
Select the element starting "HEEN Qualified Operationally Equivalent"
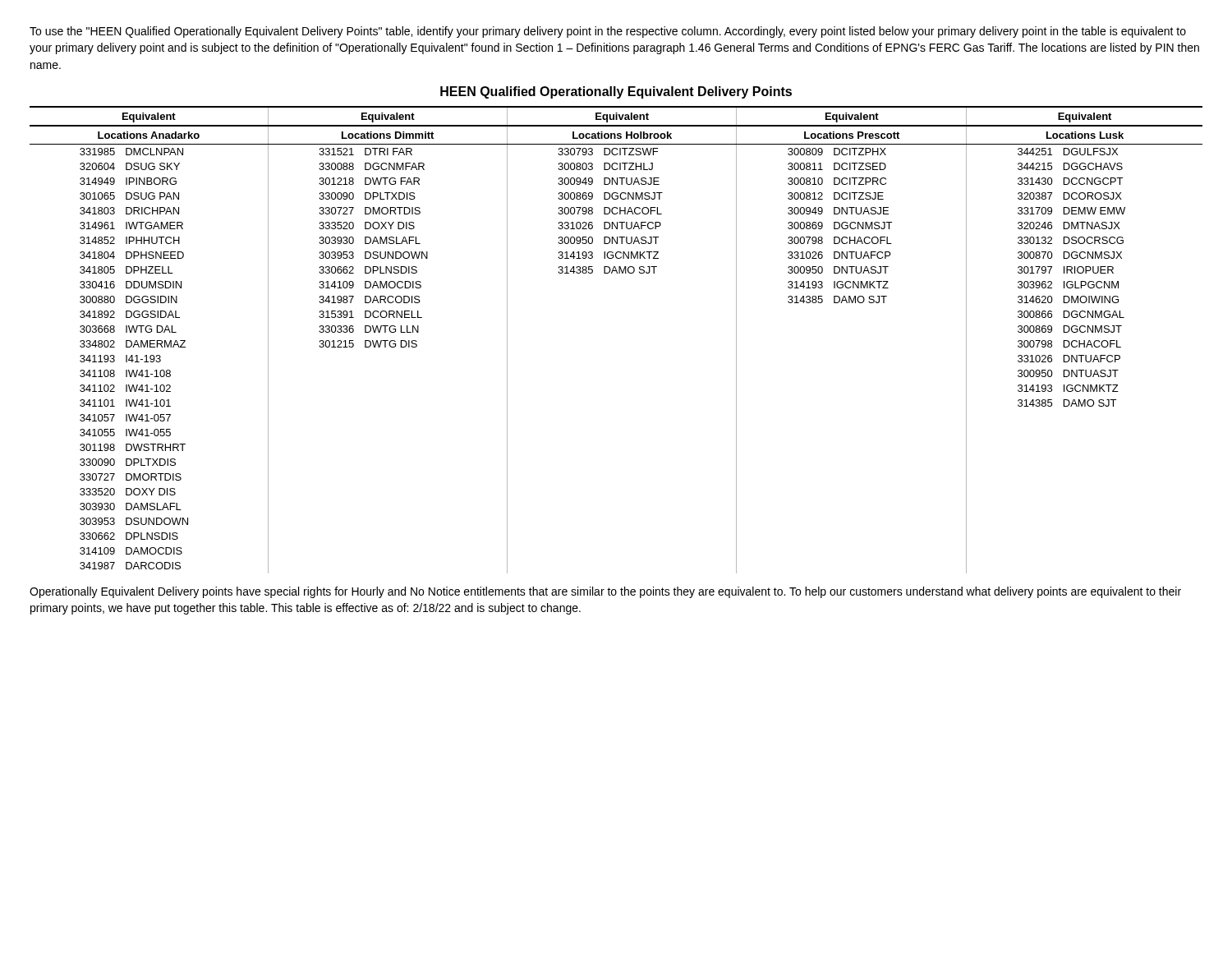(616, 92)
